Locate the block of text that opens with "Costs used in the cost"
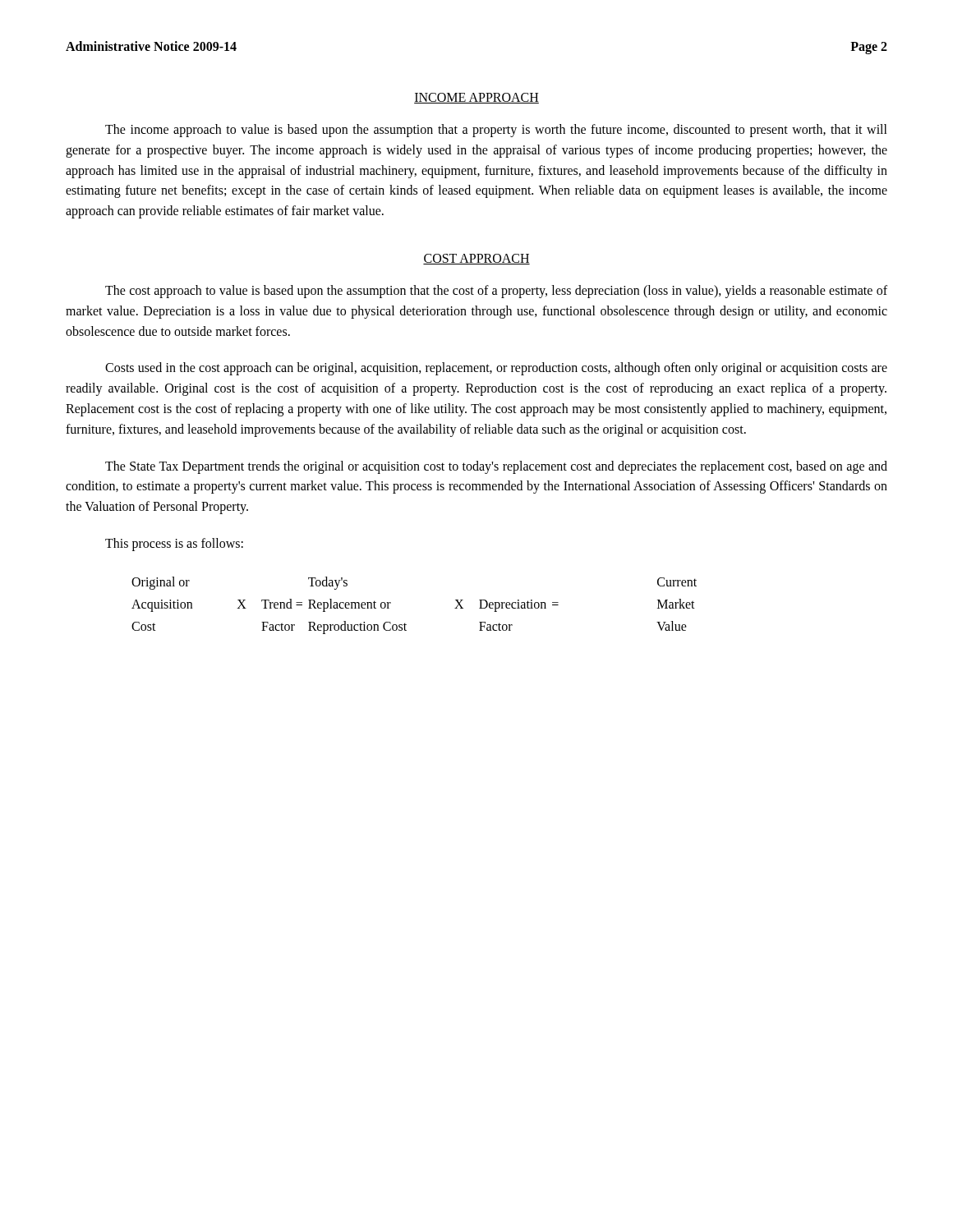Screen dimensions: 1232x953 pyautogui.click(x=476, y=399)
